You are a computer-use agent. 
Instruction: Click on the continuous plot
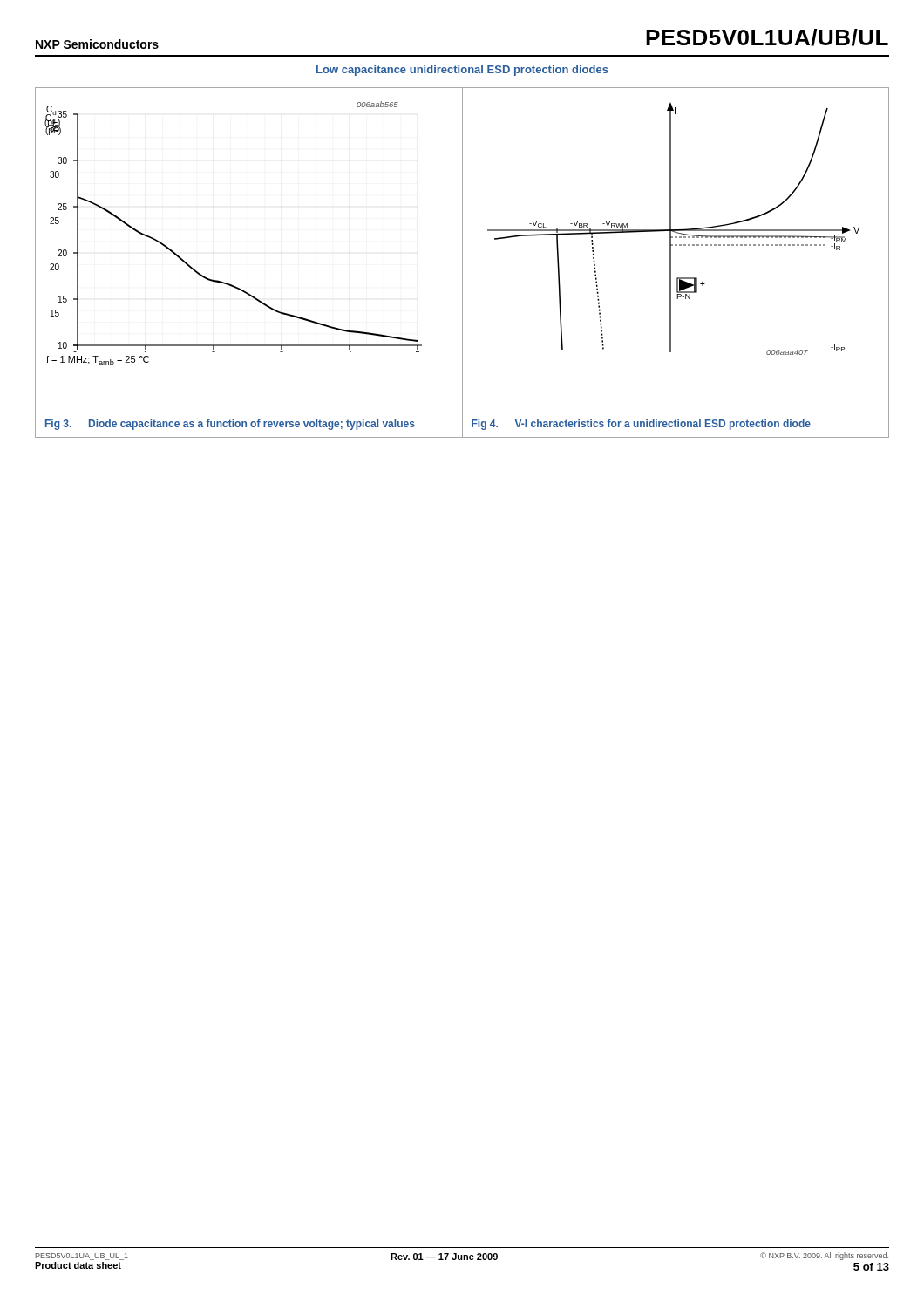tap(249, 250)
